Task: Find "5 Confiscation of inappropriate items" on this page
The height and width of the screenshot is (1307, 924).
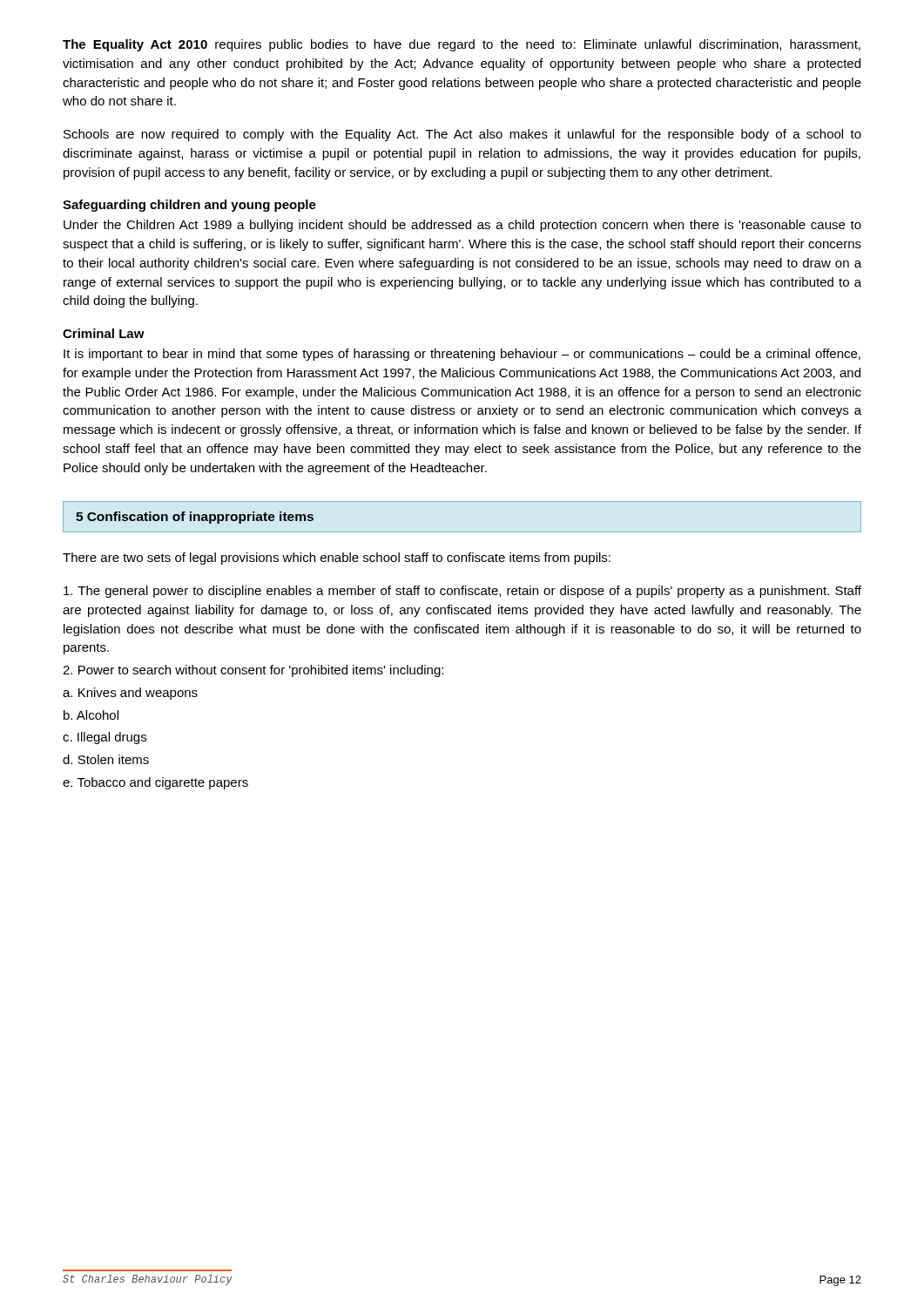Action: 462,517
